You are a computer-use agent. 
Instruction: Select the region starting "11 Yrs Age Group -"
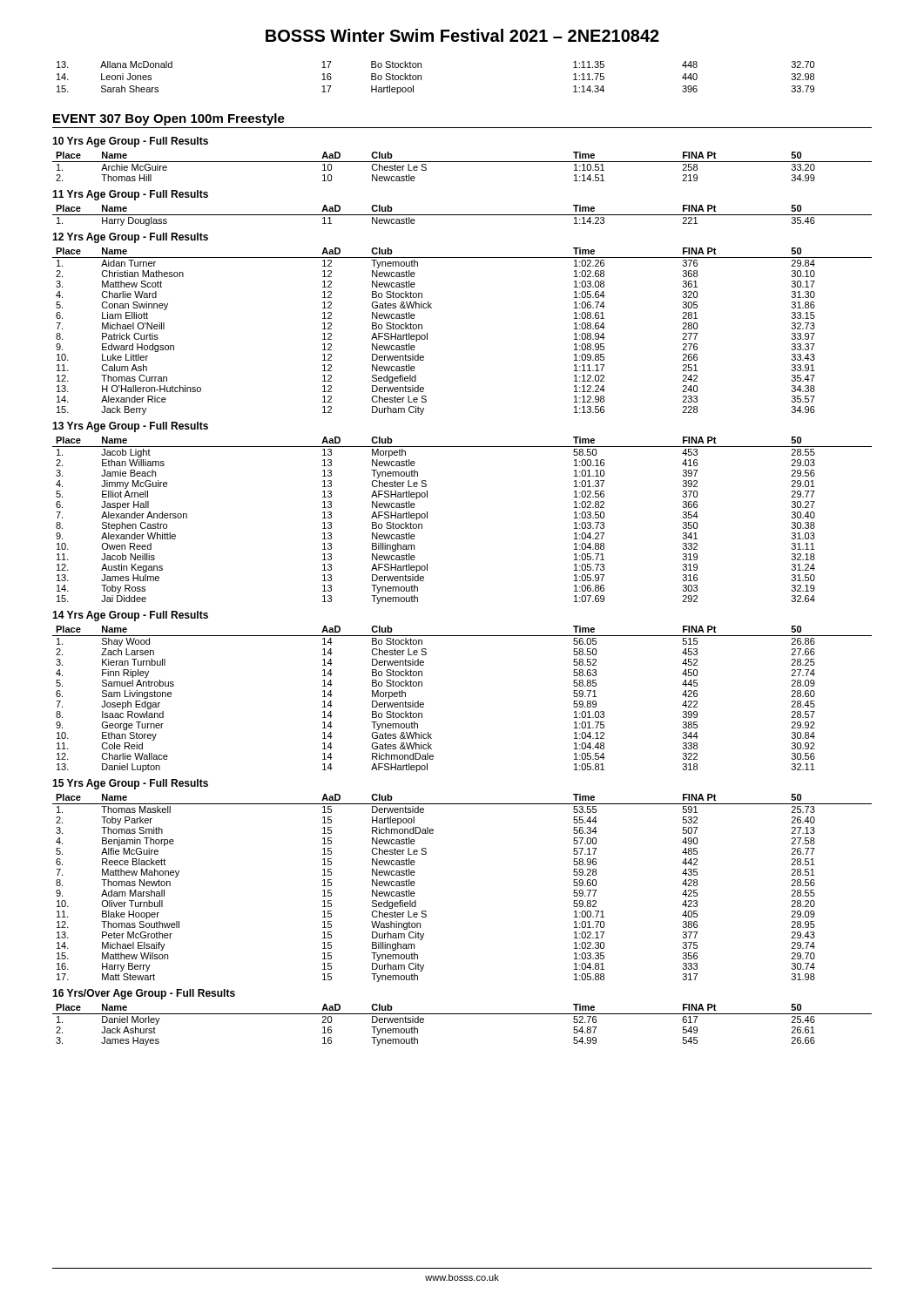(x=130, y=194)
